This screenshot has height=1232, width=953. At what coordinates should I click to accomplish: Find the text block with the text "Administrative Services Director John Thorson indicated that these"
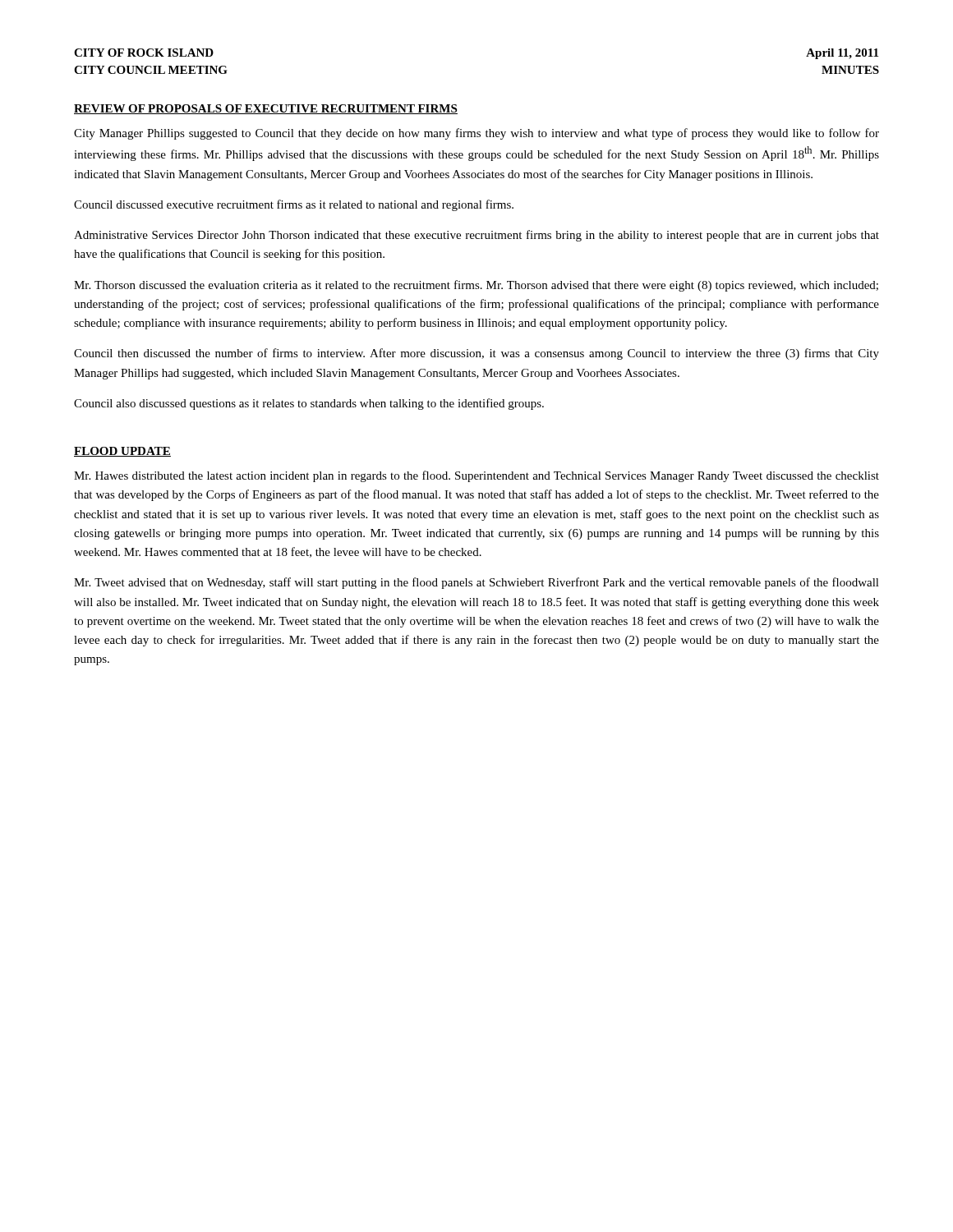point(476,244)
